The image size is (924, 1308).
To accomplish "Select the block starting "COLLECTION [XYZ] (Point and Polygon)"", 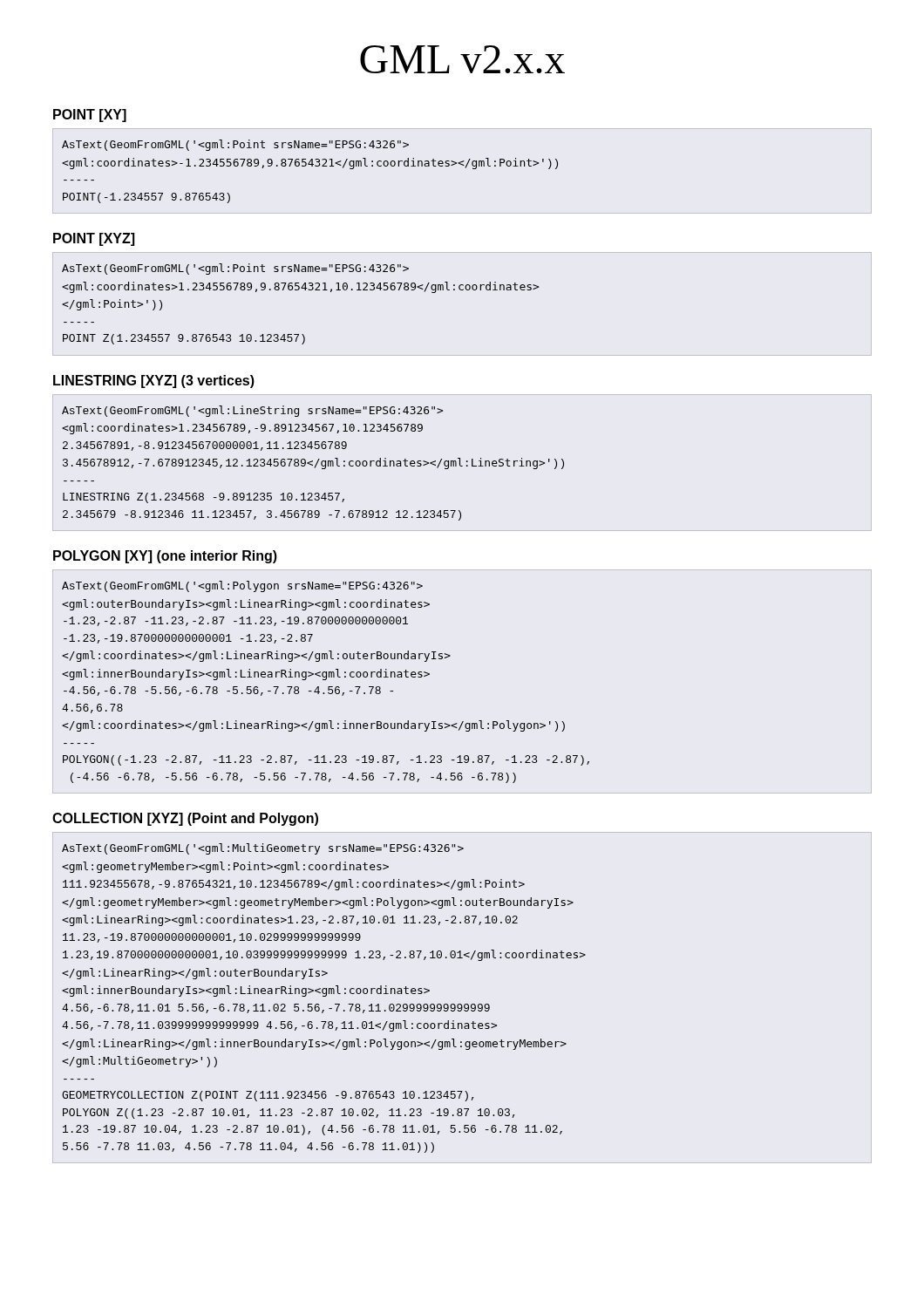I will (x=186, y=819).
